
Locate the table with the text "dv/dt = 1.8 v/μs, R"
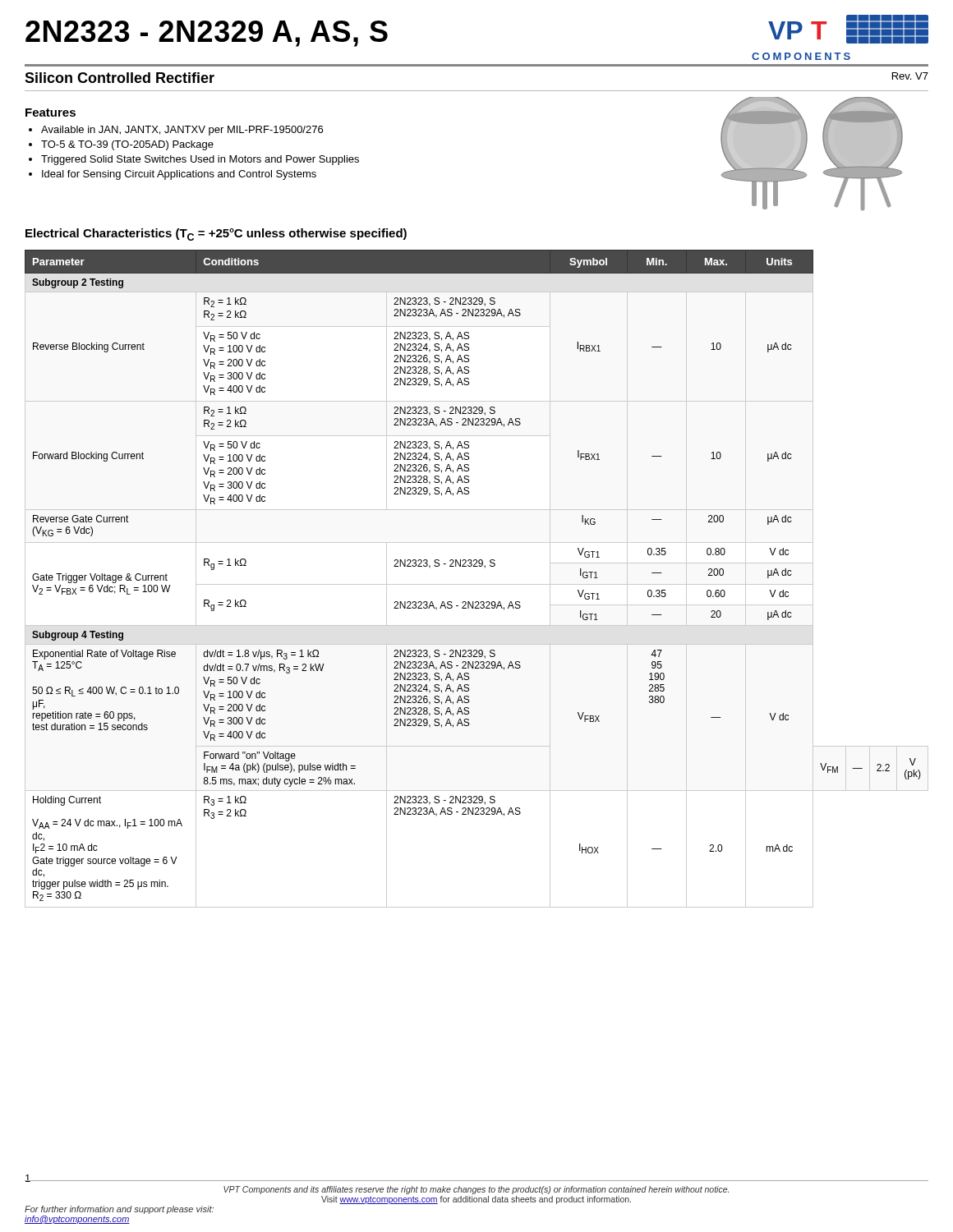tap(476, 579)
